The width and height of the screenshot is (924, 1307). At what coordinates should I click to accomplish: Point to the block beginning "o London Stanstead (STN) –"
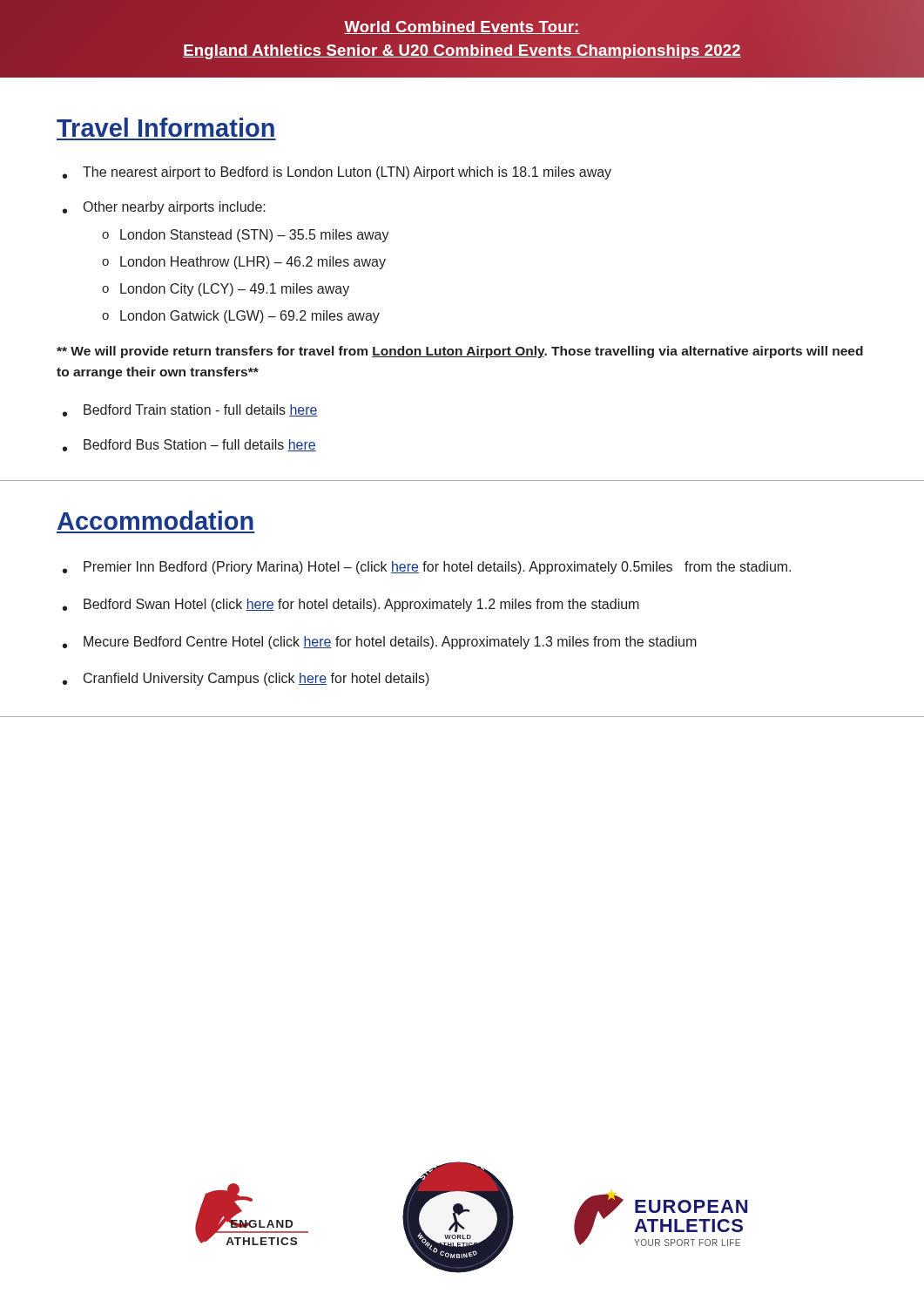(x=245, y=235)
